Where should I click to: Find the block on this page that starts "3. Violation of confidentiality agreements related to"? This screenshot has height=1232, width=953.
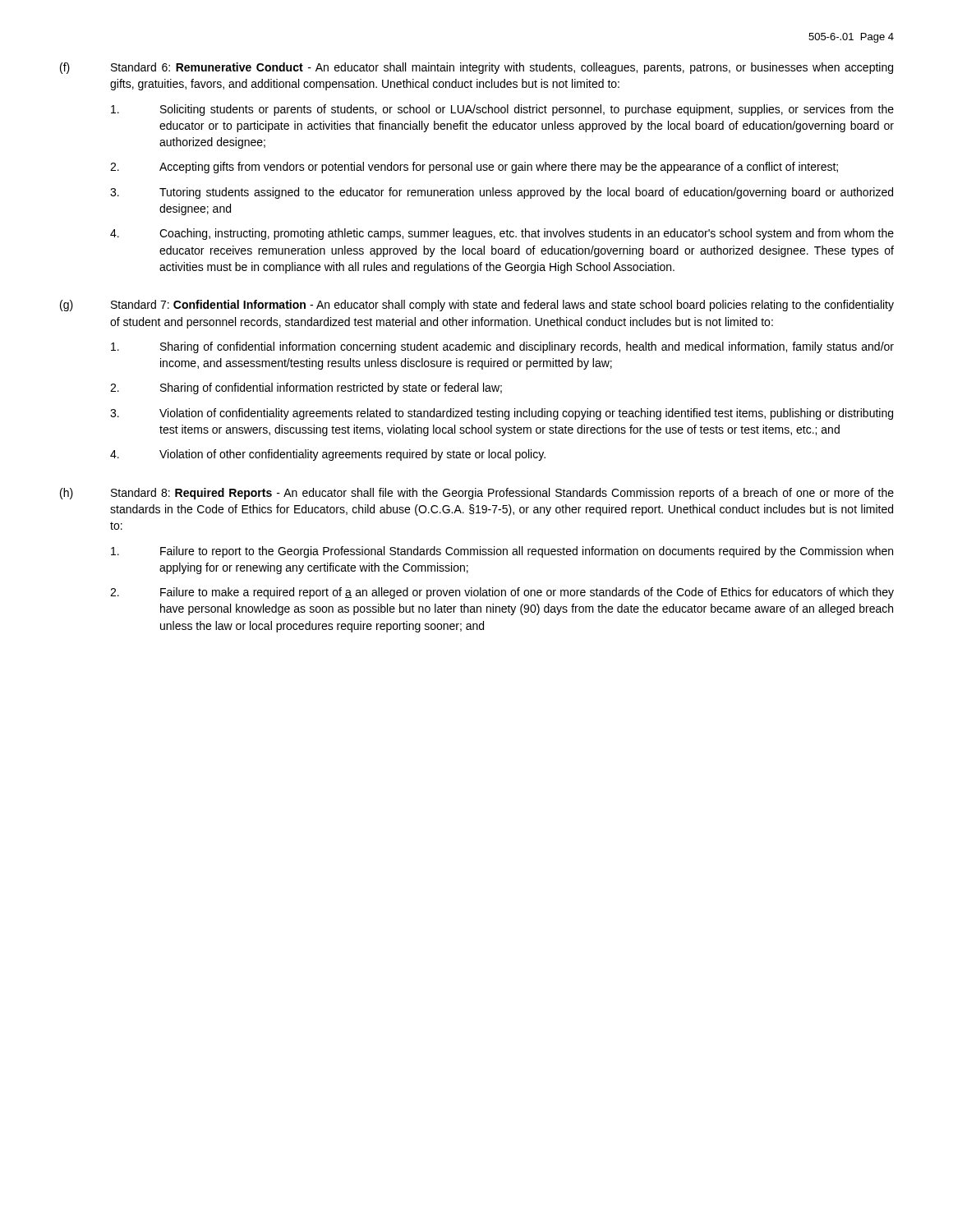coord(502,421)
